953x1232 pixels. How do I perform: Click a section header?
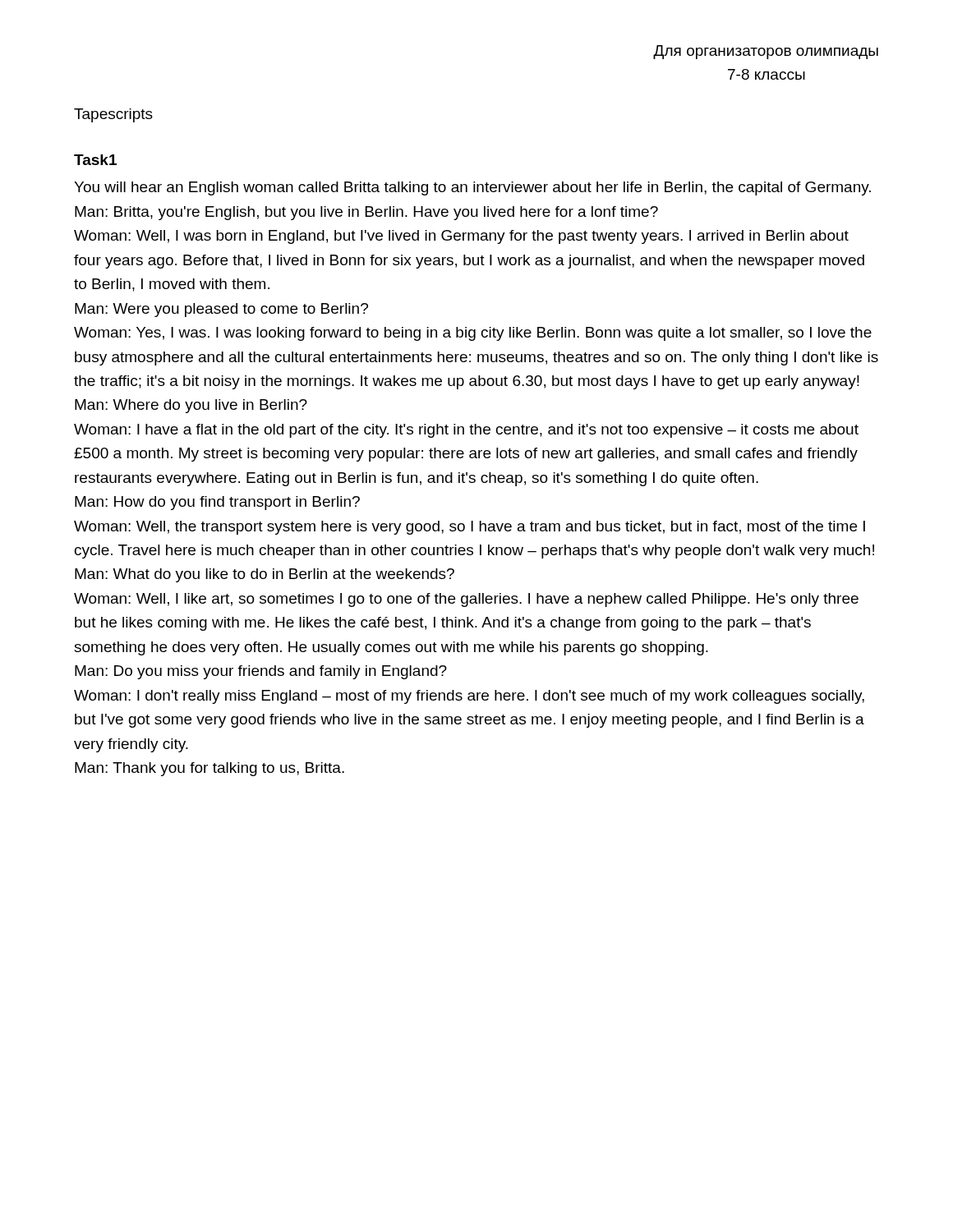[95, 160]
